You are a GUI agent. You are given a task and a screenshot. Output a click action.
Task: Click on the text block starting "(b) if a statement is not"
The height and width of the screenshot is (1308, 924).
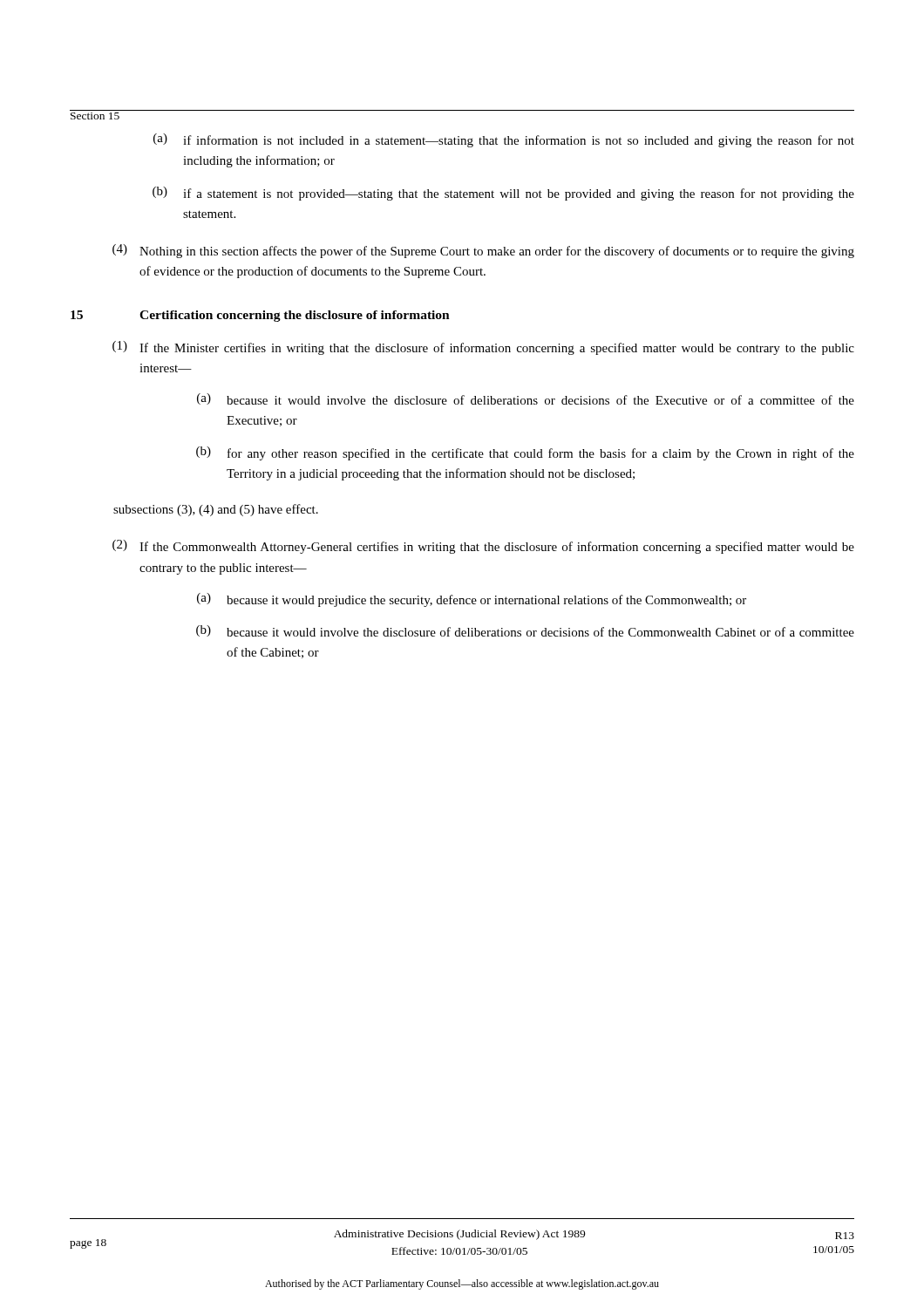pyautogui.click(x=462, y=204)
